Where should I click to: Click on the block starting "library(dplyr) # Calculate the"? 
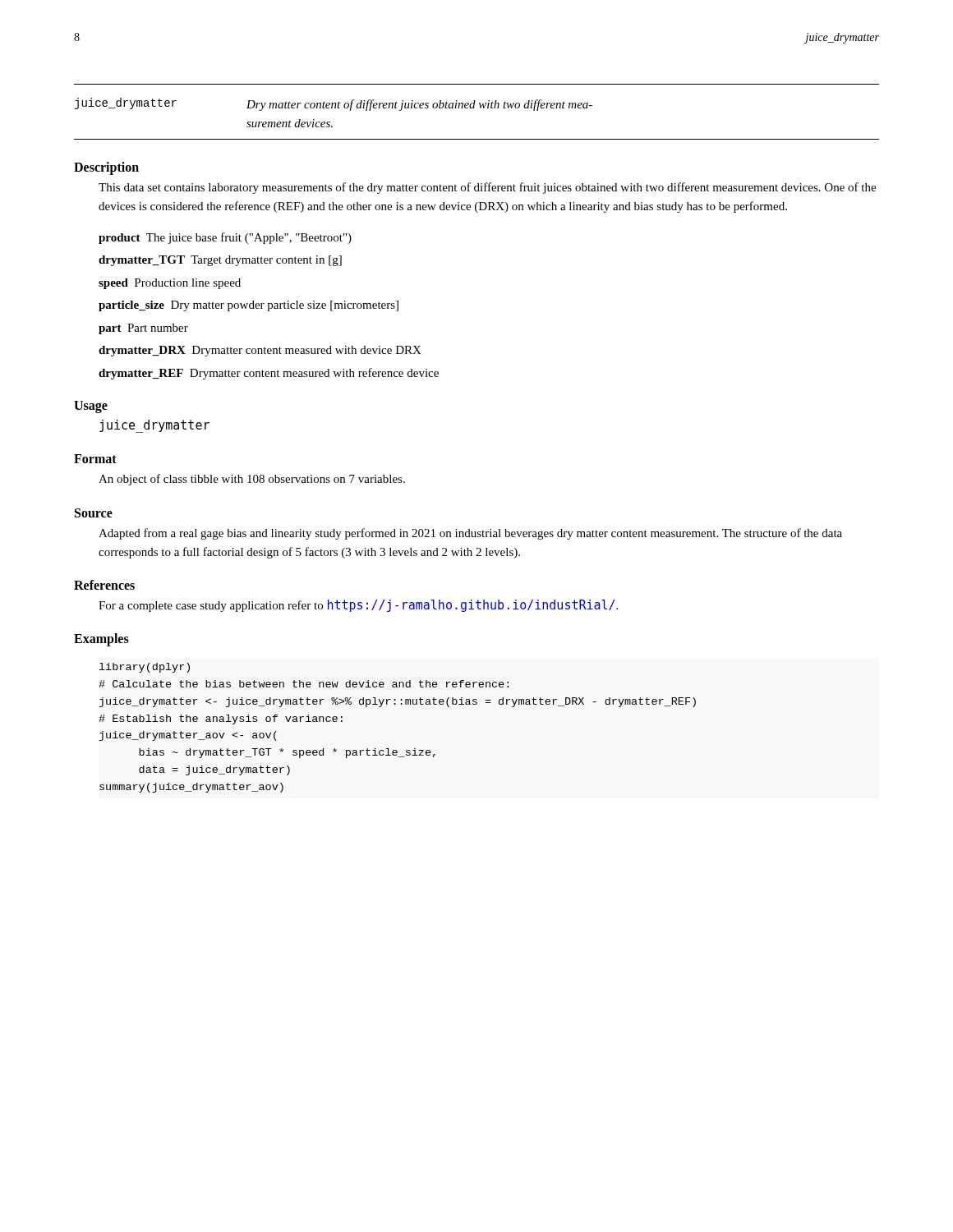click(145, 668)
